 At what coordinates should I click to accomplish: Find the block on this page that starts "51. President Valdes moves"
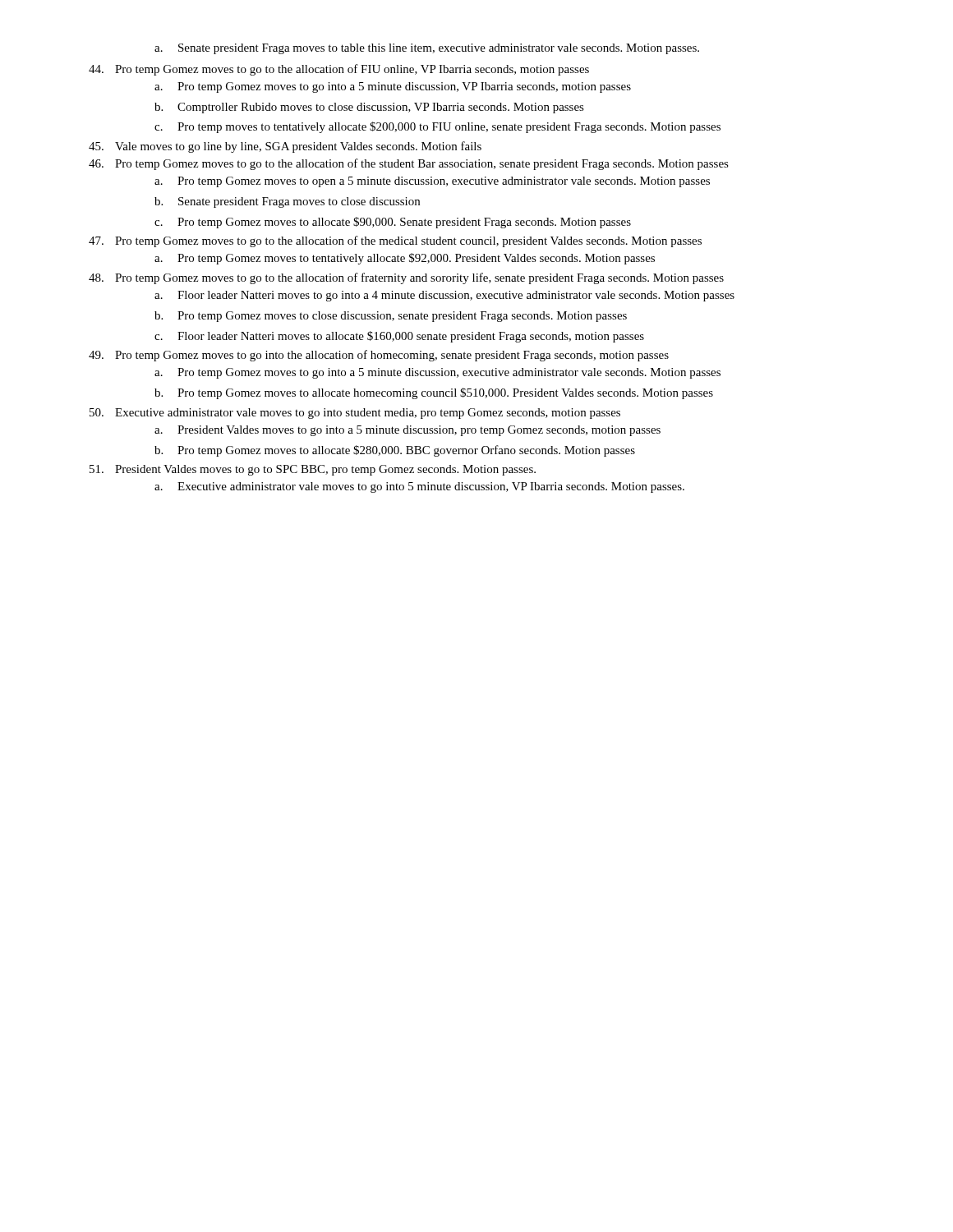[476, 479]
